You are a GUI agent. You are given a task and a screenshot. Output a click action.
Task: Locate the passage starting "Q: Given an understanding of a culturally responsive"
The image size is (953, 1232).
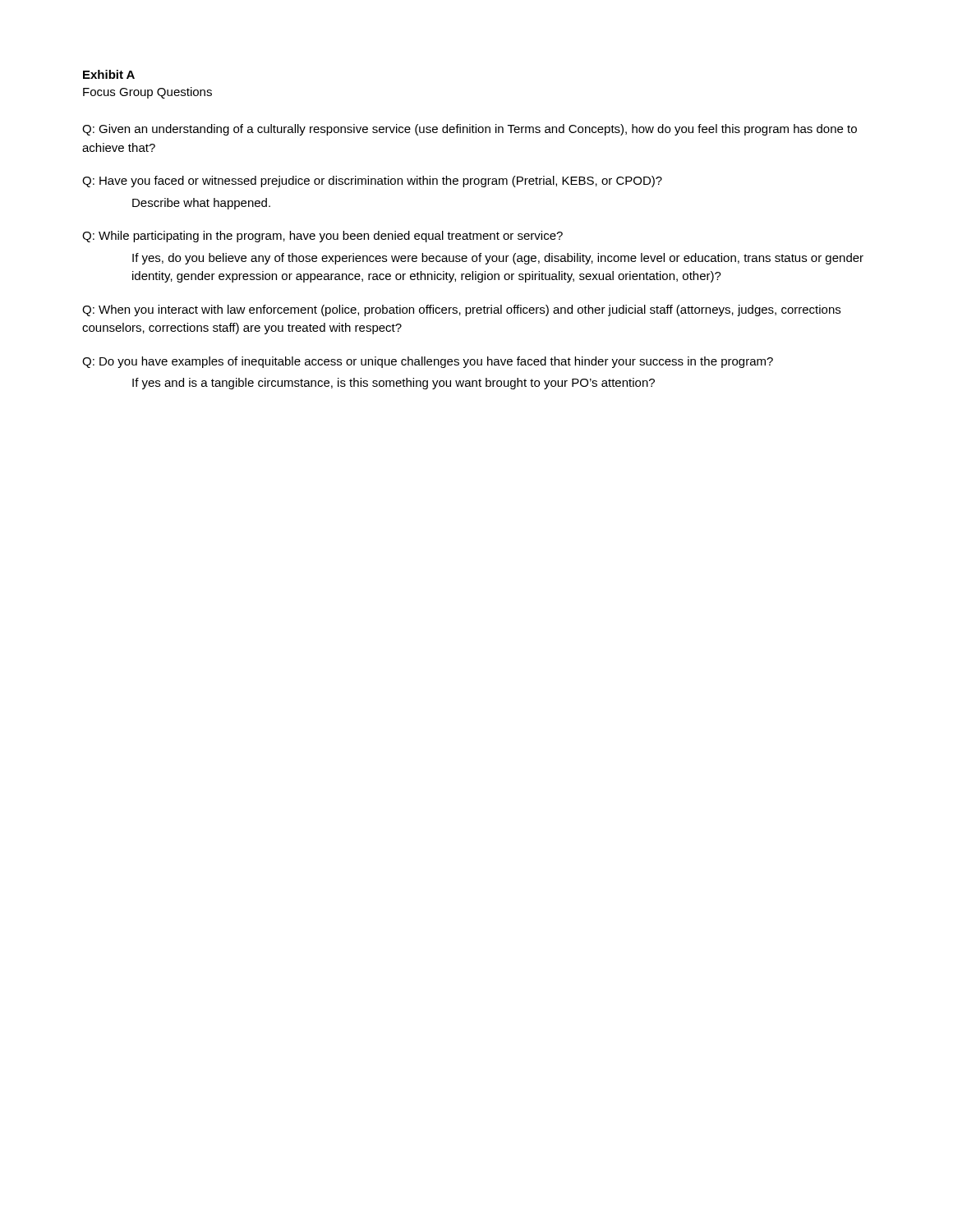tap(470, 138)
